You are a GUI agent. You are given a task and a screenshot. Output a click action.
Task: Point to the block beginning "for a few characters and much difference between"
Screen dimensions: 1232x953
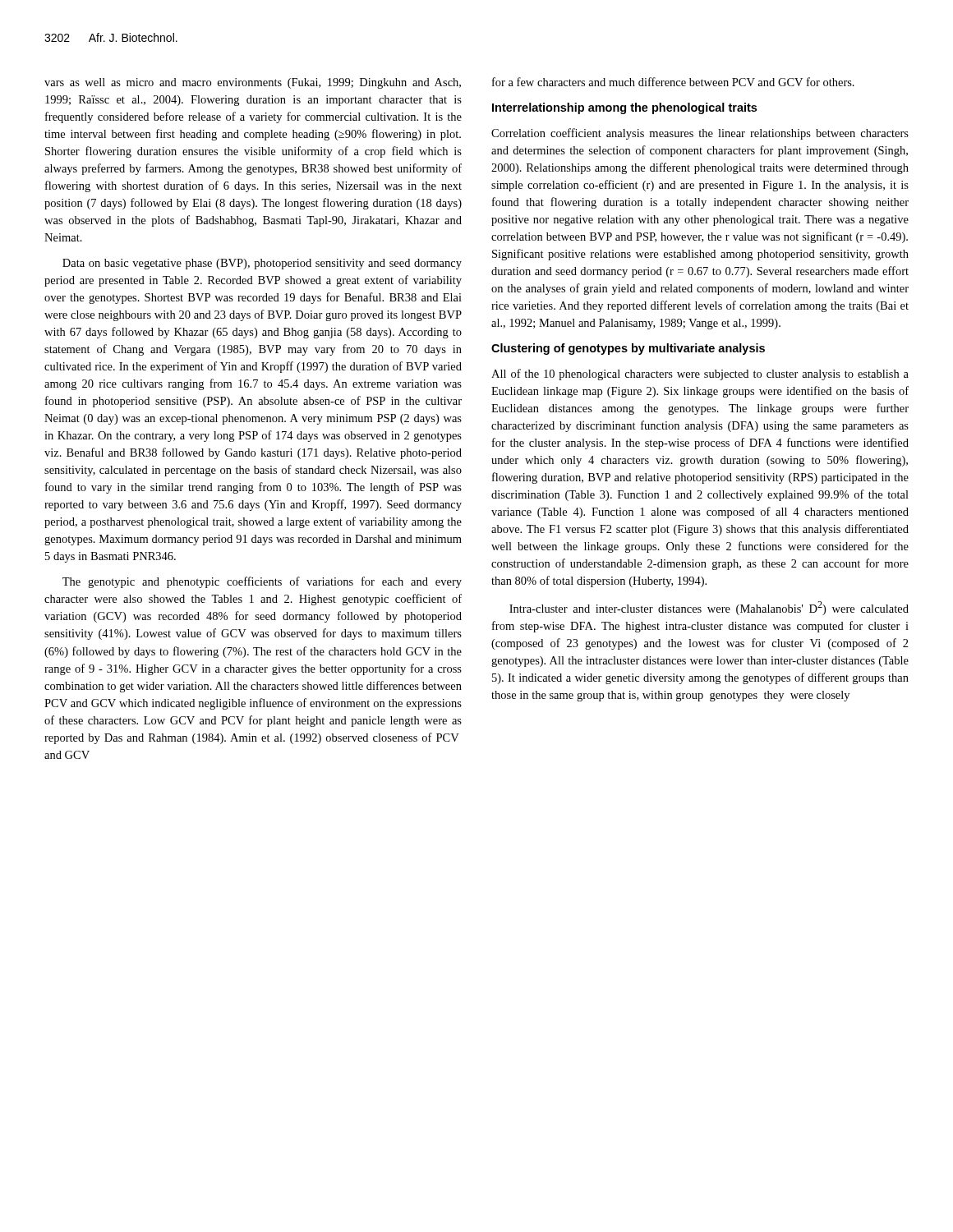tap(700, 83)
